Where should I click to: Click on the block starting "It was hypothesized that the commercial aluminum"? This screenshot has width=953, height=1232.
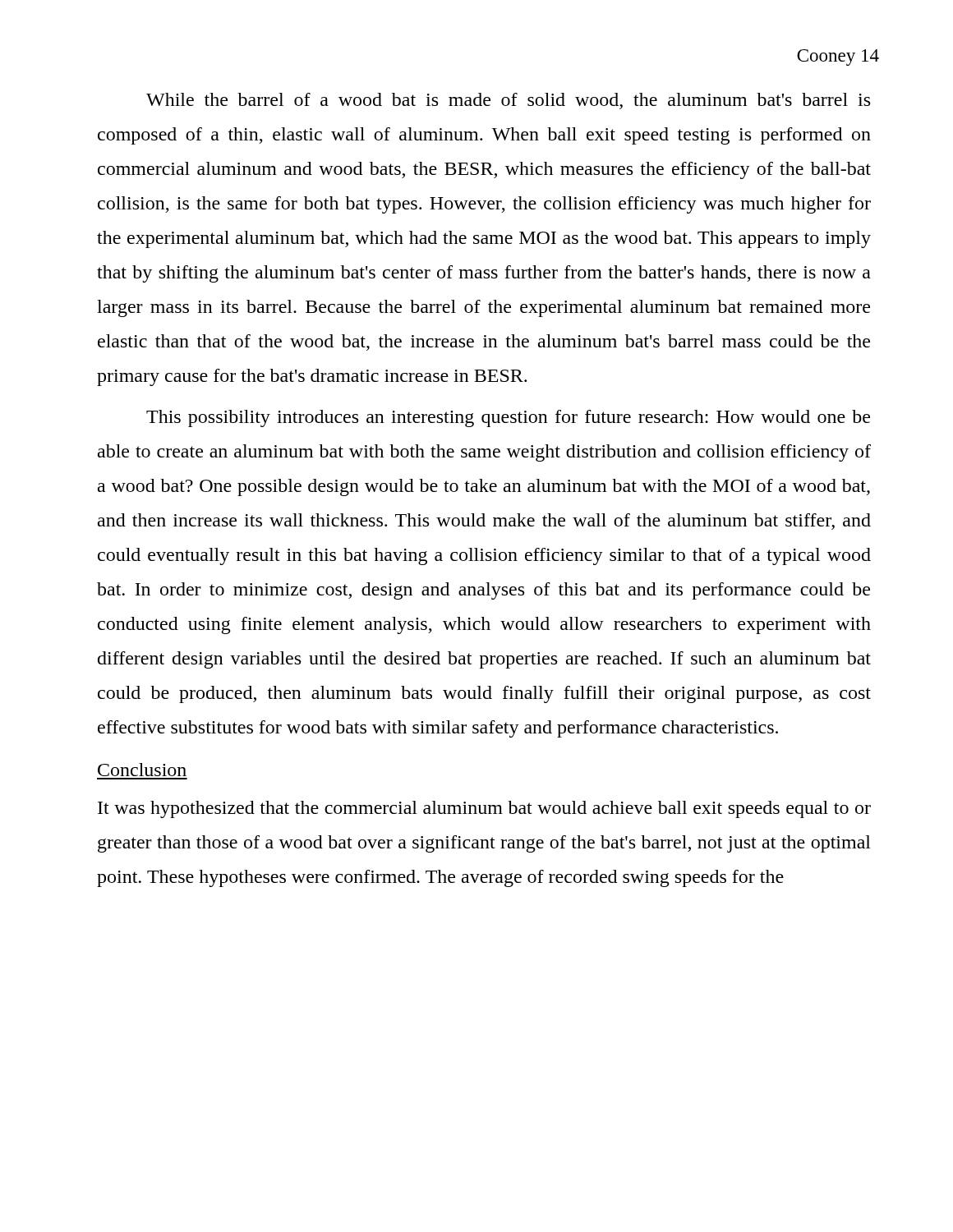click(x=484, y=842)
